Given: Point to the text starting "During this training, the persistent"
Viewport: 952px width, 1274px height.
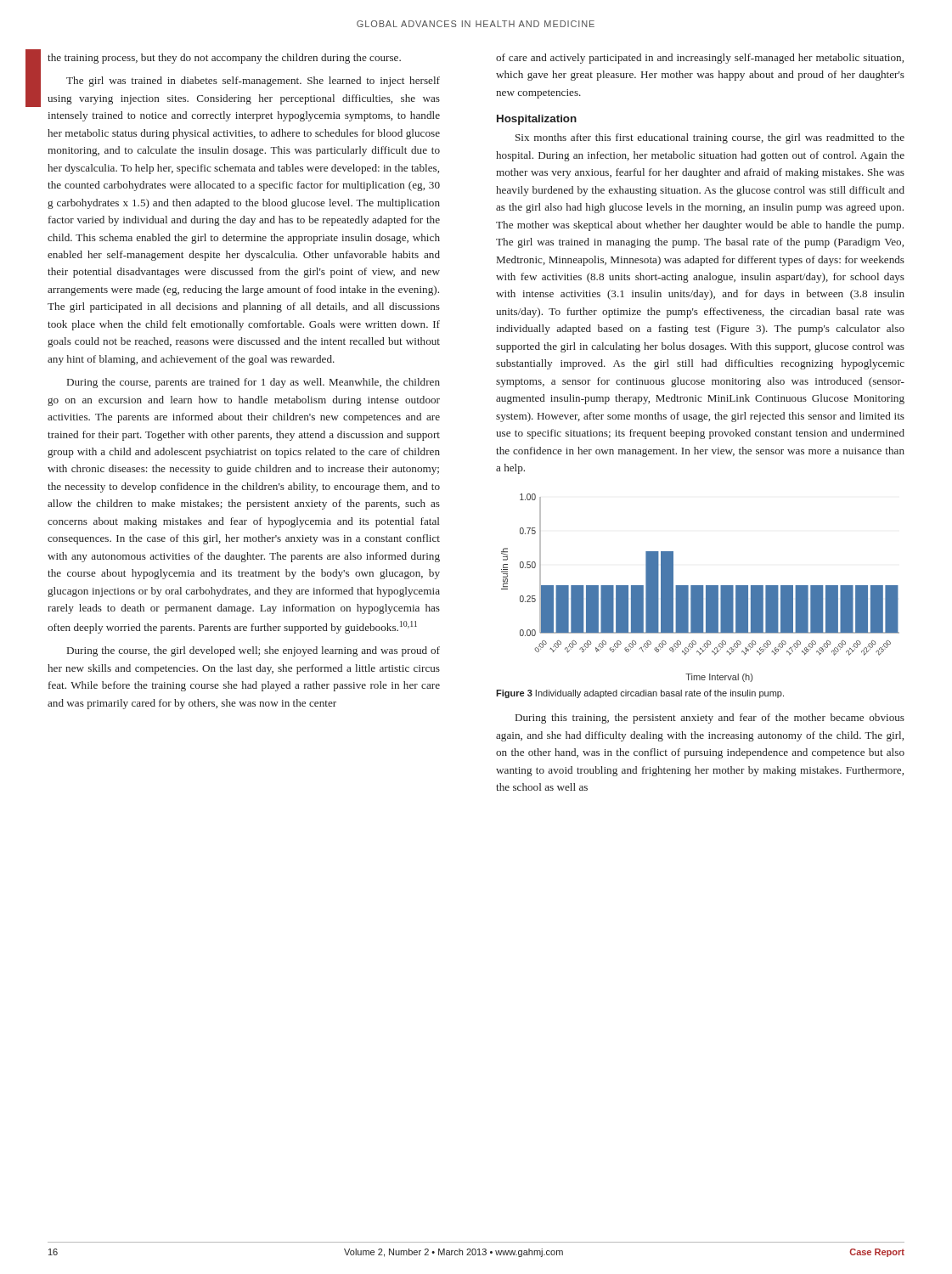Looking at the screenshot, I should pyautogui.click(x=700, y=753).
